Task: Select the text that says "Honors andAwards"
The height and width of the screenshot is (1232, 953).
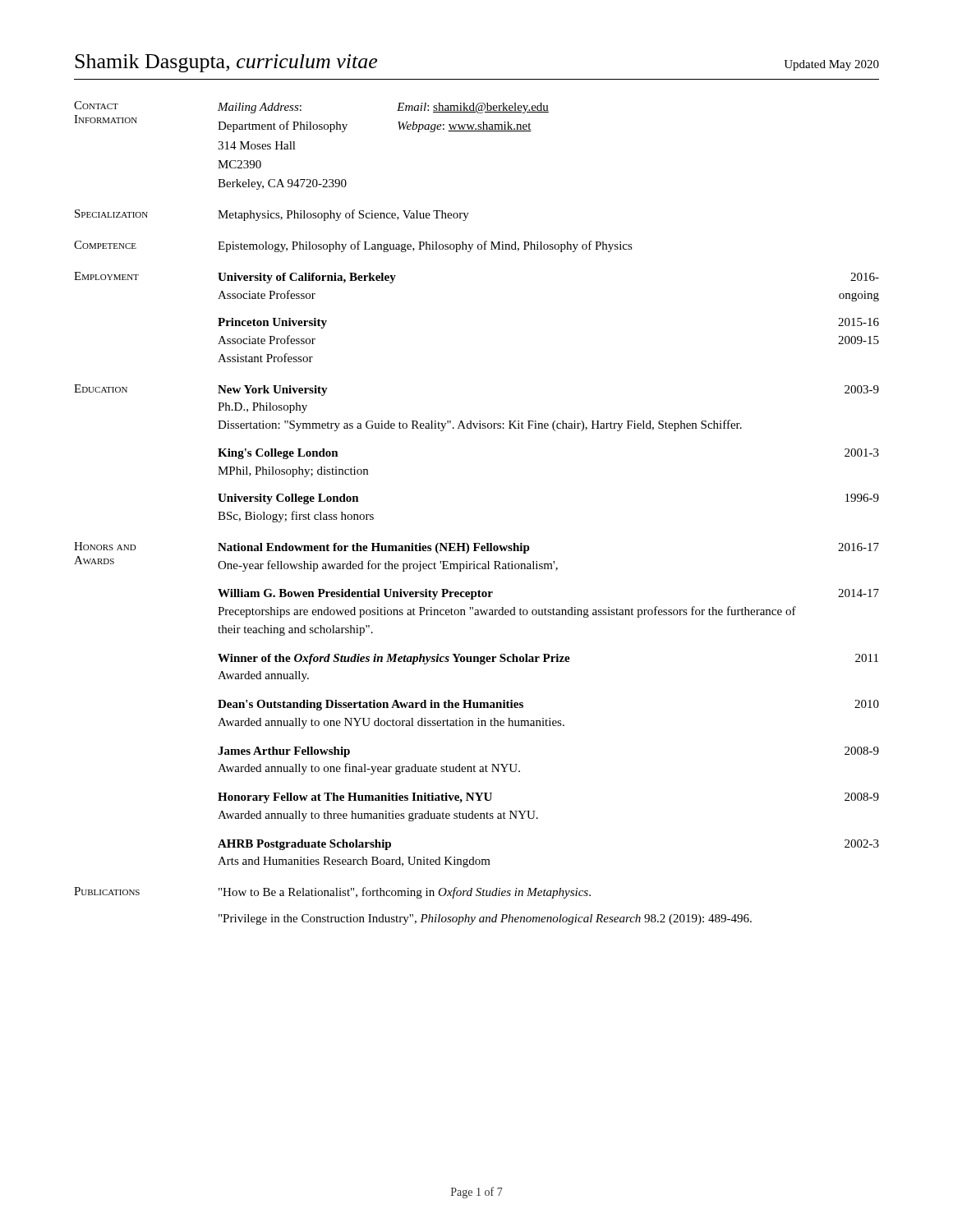Action: click(105, 553)
